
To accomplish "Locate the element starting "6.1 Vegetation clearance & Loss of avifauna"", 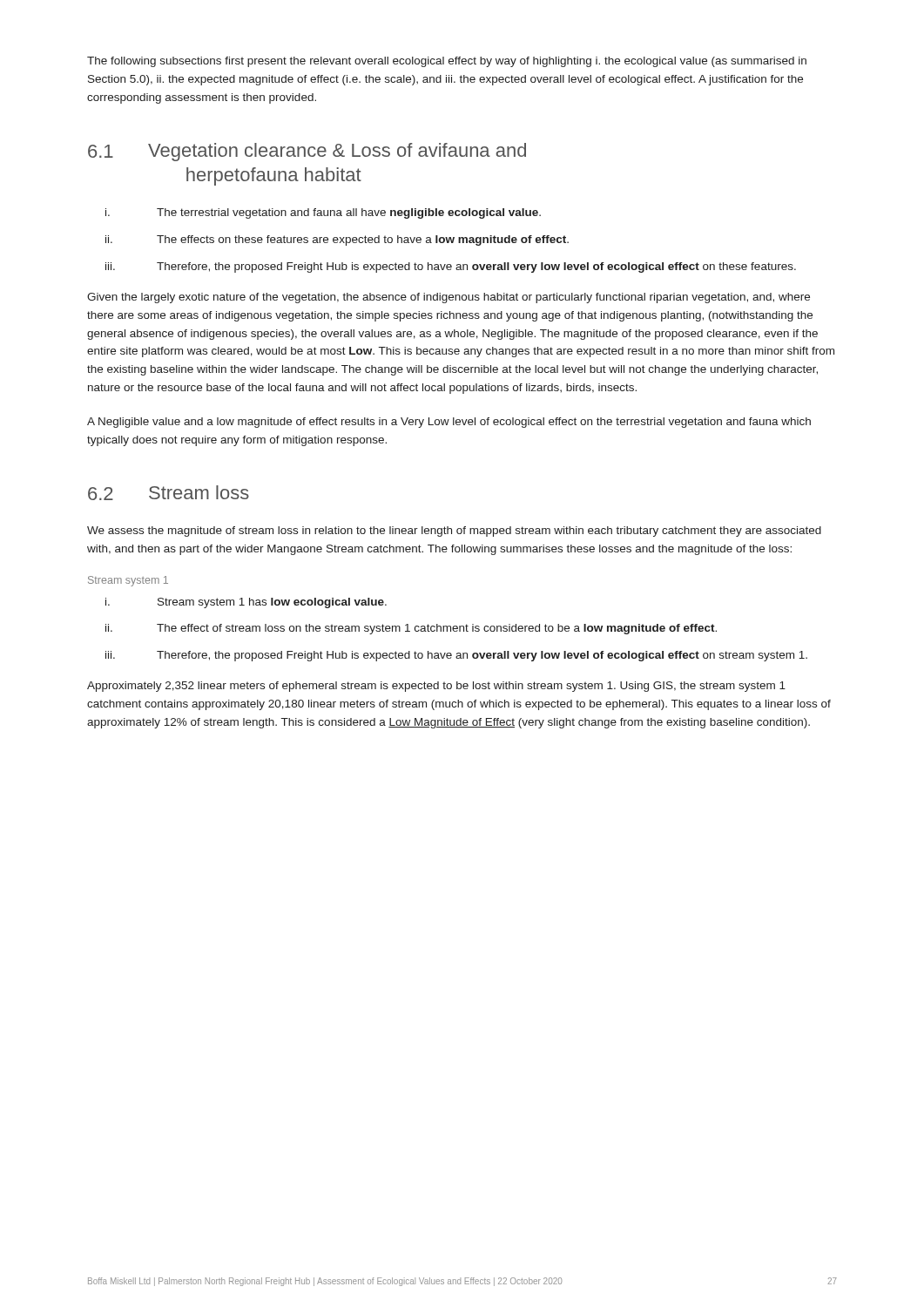I will pos(307,163).
